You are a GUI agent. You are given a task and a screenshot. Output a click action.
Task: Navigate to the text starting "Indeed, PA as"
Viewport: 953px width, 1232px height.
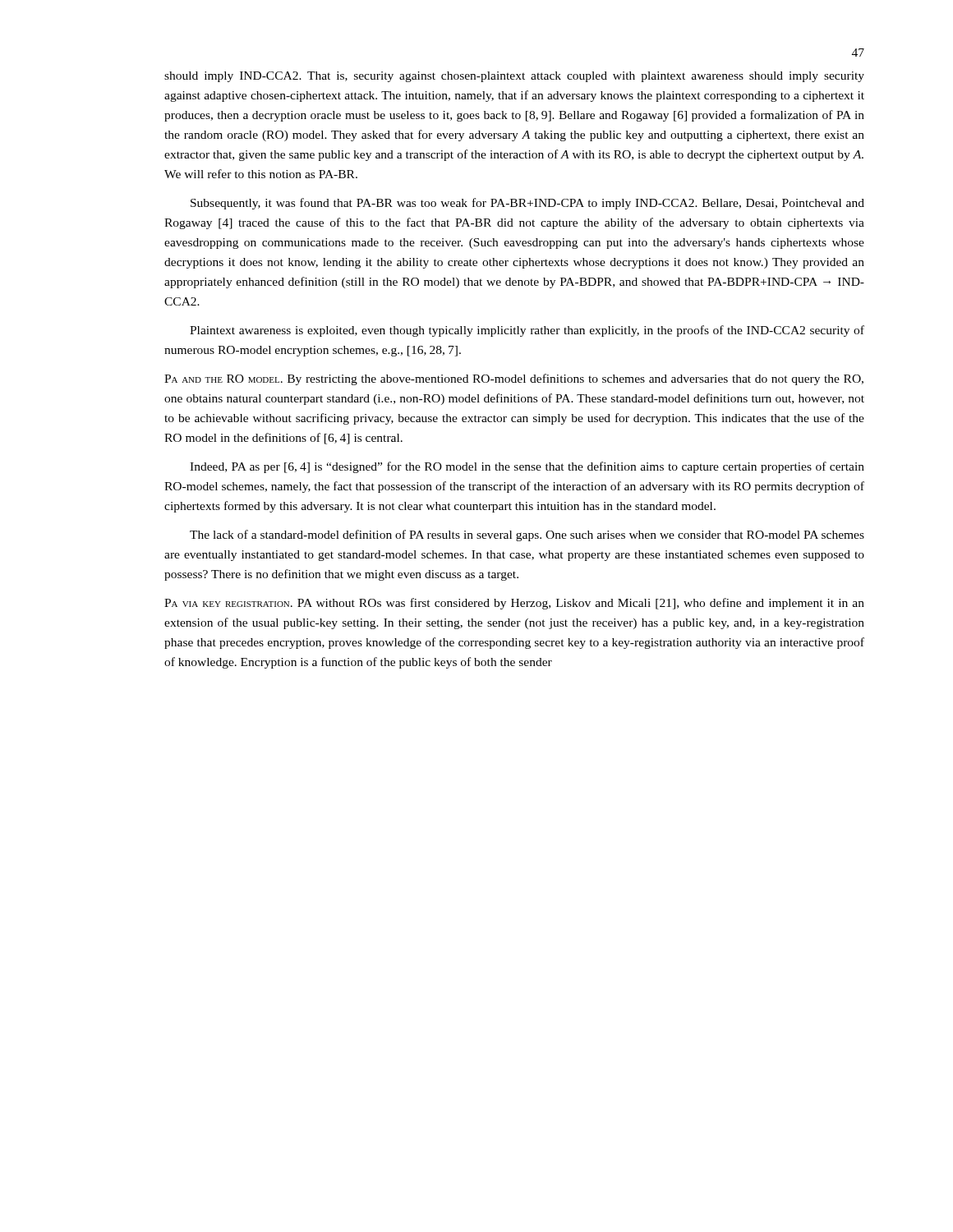tap(514, 486)
